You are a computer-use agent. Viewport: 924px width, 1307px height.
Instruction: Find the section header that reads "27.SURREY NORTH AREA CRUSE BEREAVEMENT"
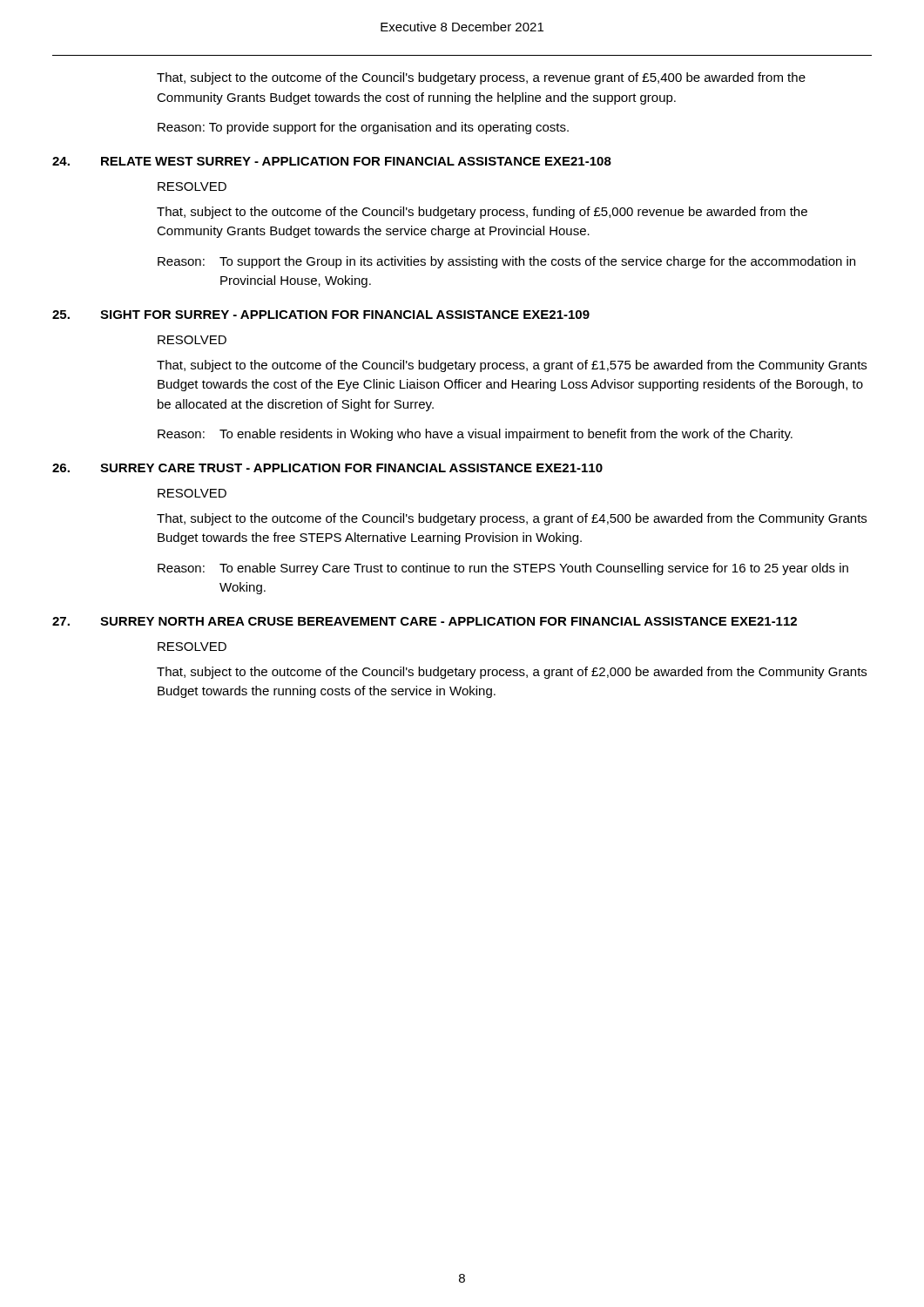[455, 620]
